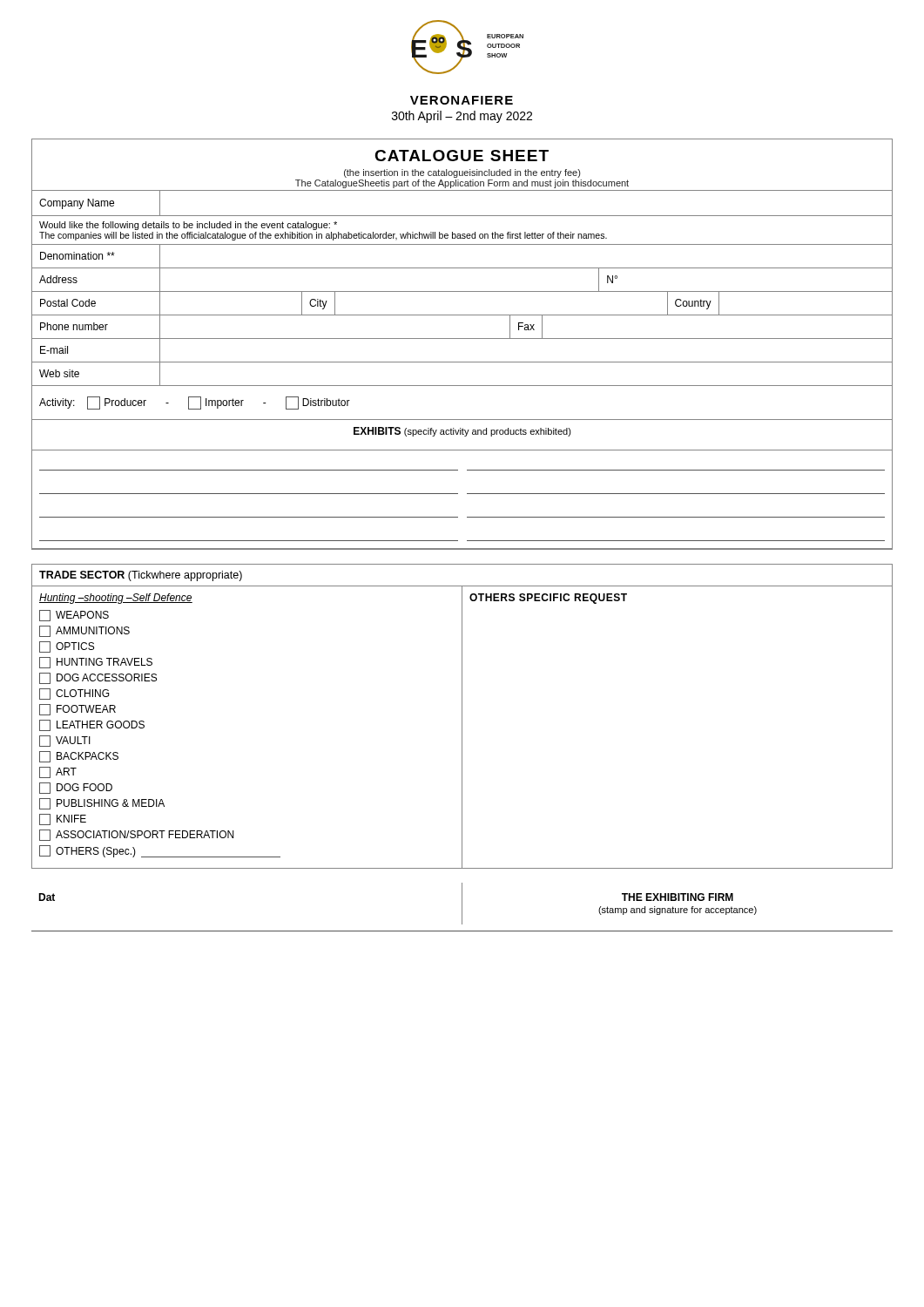Image resolution: width=924 pixels, height=1307 pixels.
Task: Select the region starting "HUNTING TRAVELS"
Action: [96, 662]
